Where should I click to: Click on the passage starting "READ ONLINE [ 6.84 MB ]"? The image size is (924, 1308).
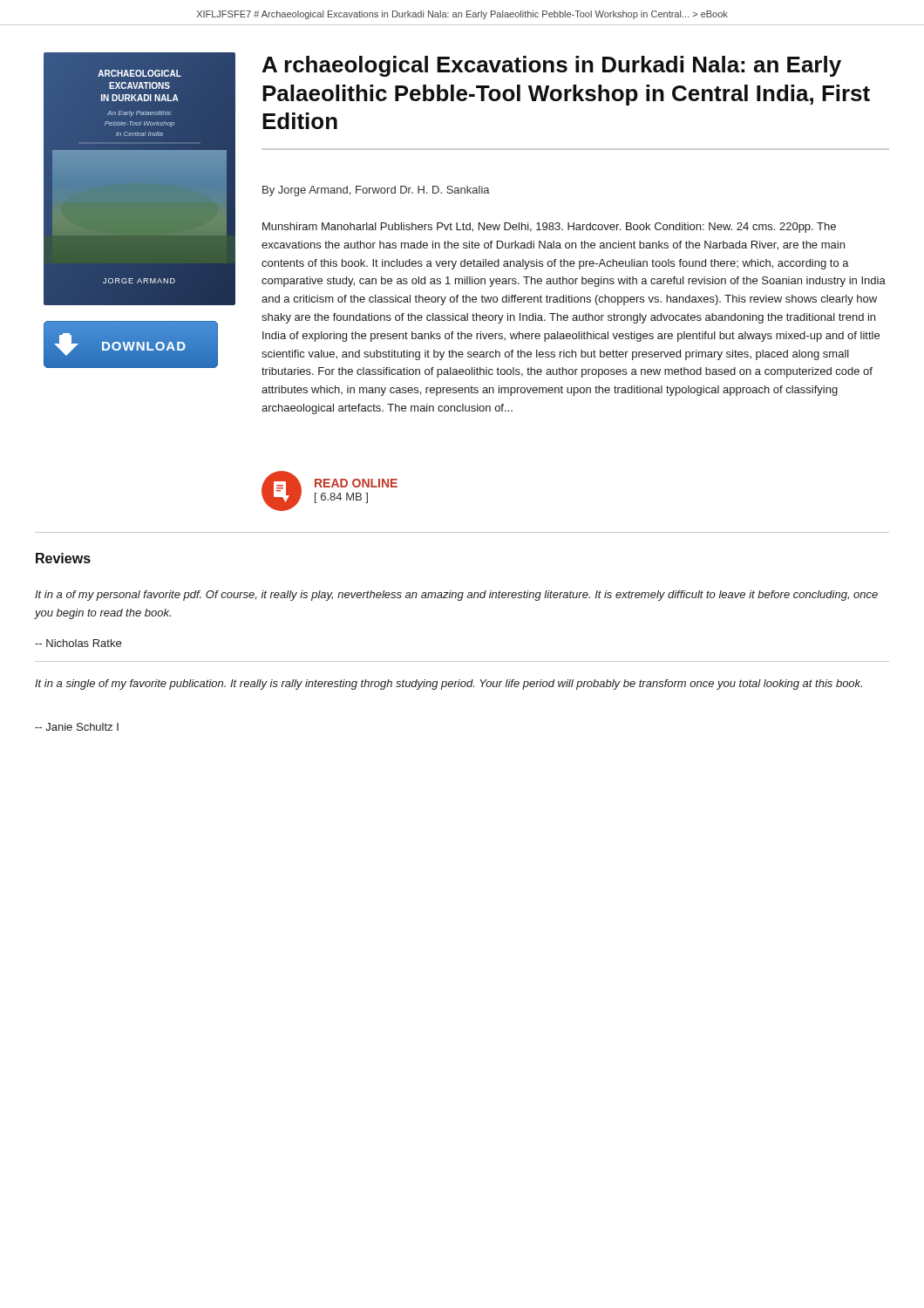356,490
